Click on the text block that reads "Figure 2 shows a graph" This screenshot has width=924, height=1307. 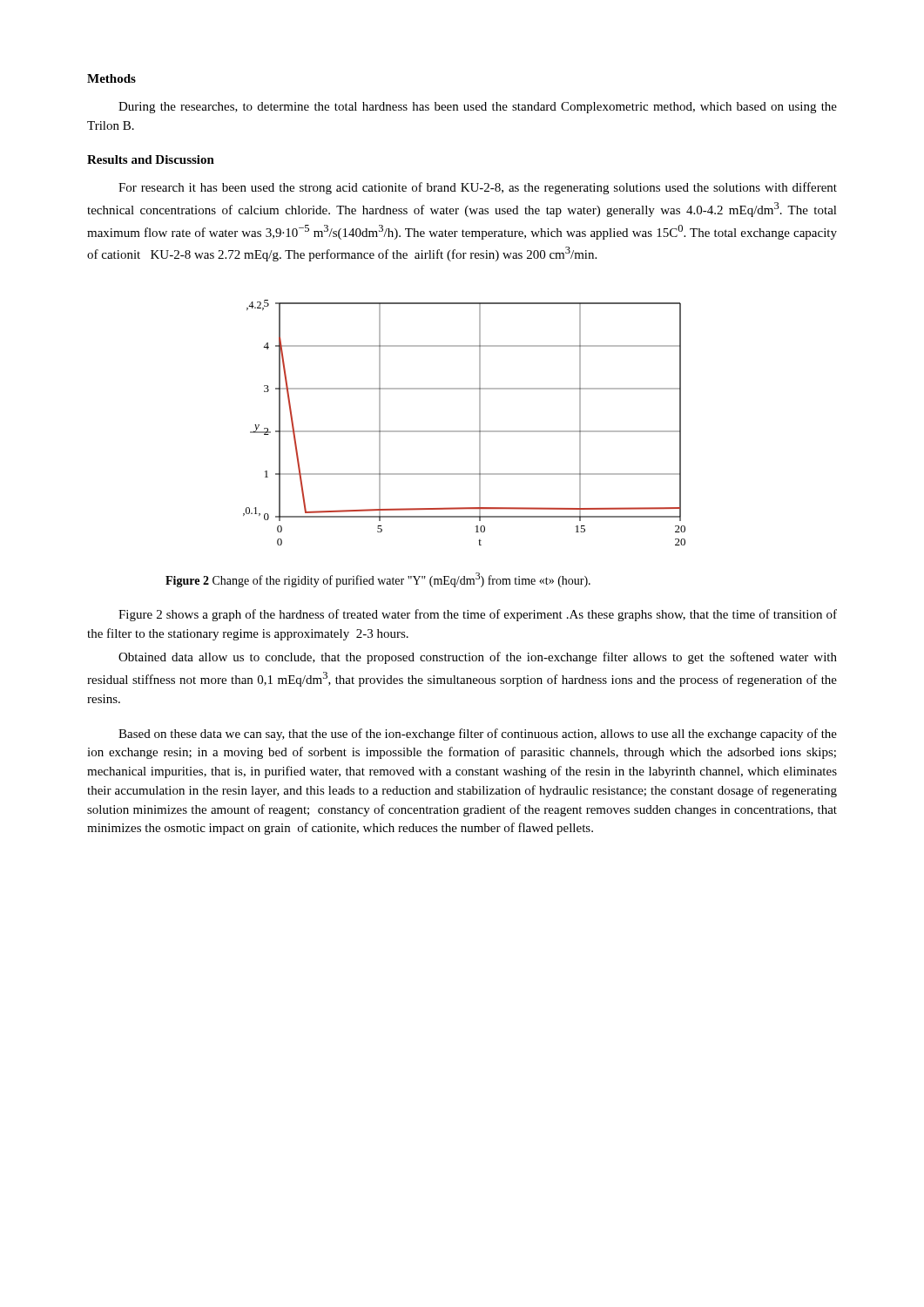462,624
